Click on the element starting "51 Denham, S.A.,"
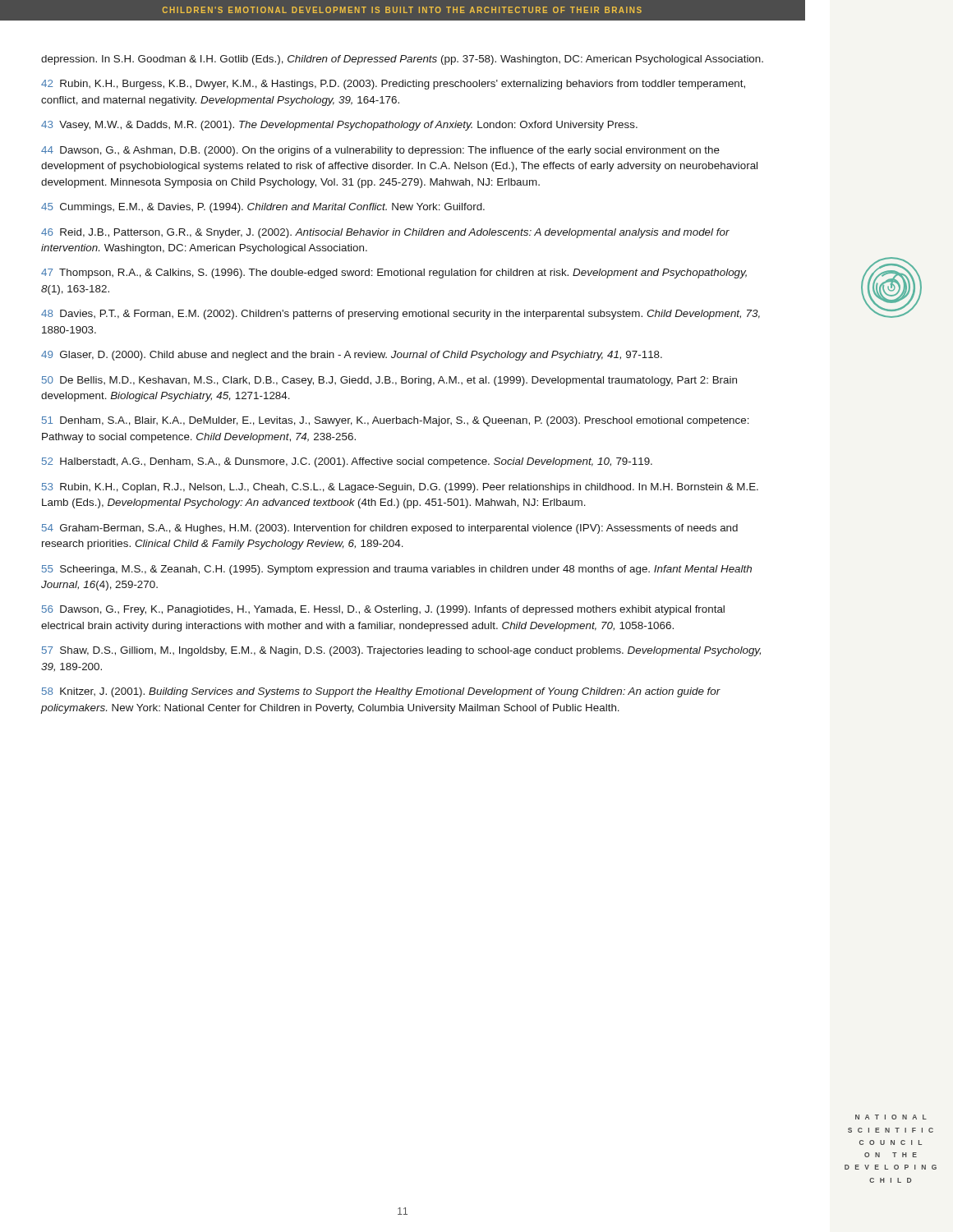The image size is (953, 1232). (x=395, y=428)
